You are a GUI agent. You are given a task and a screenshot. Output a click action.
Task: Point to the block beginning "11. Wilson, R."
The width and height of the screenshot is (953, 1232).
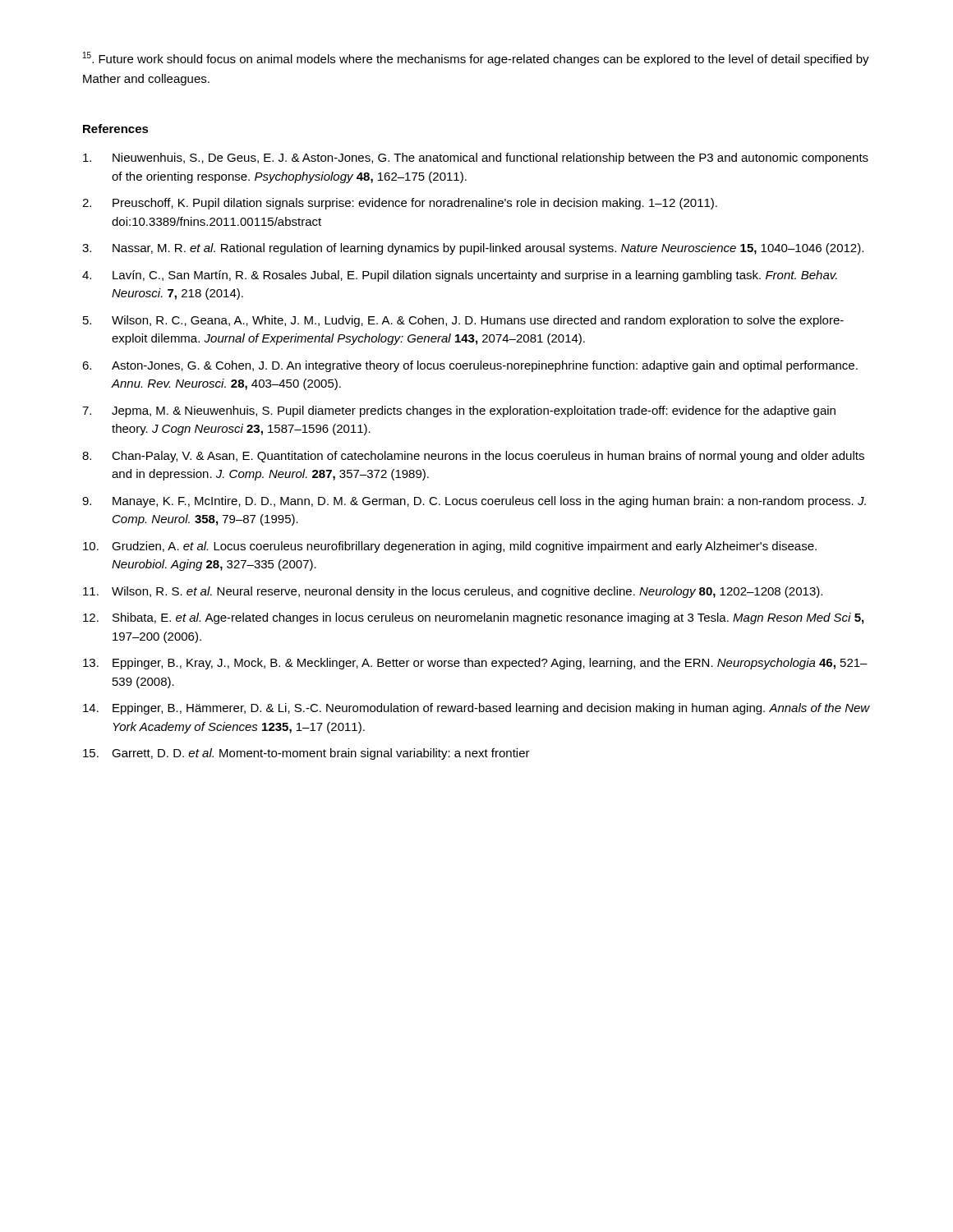(x=476, y=591)
